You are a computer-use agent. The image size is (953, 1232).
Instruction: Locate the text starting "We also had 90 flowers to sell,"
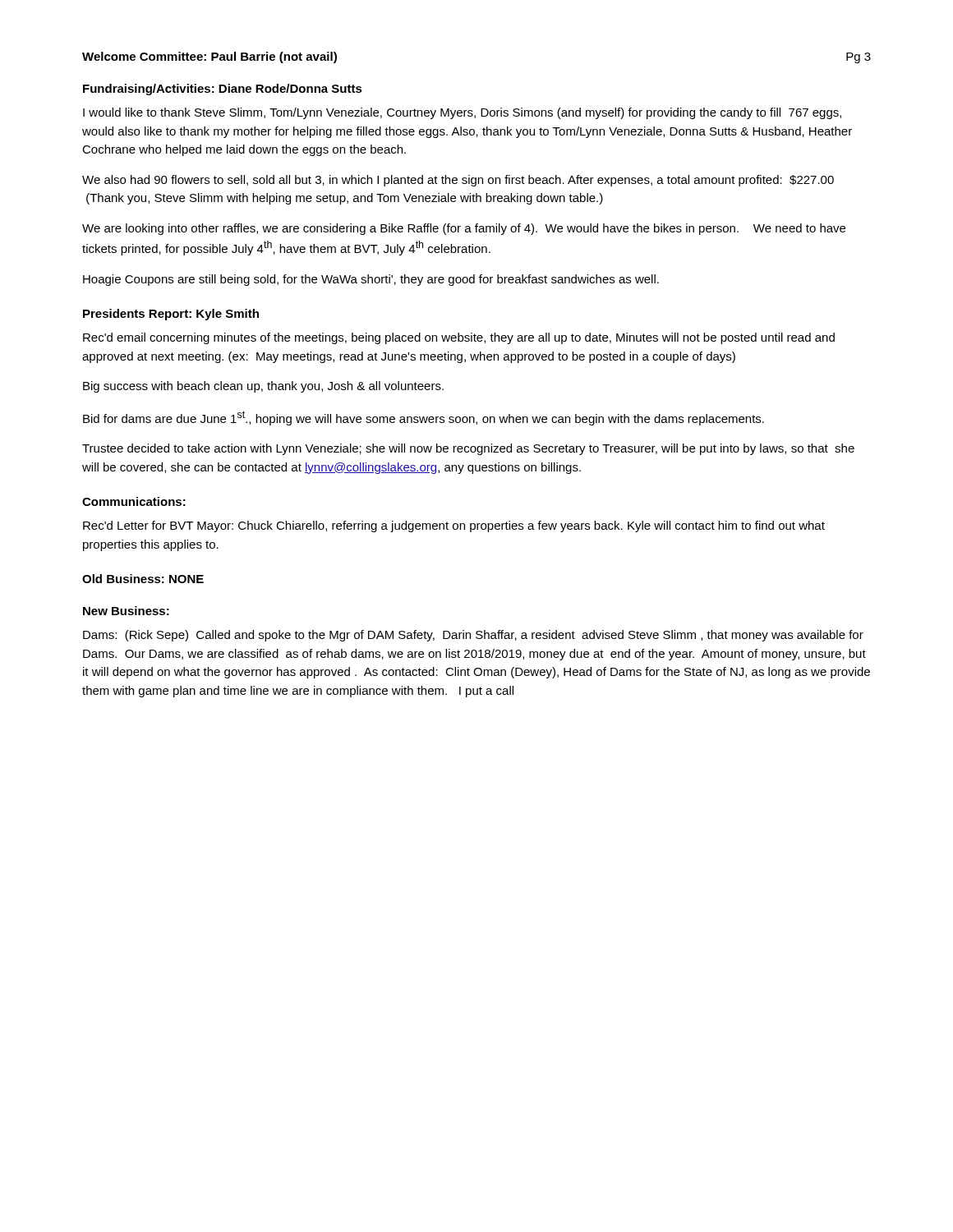(x=458, y=188)
